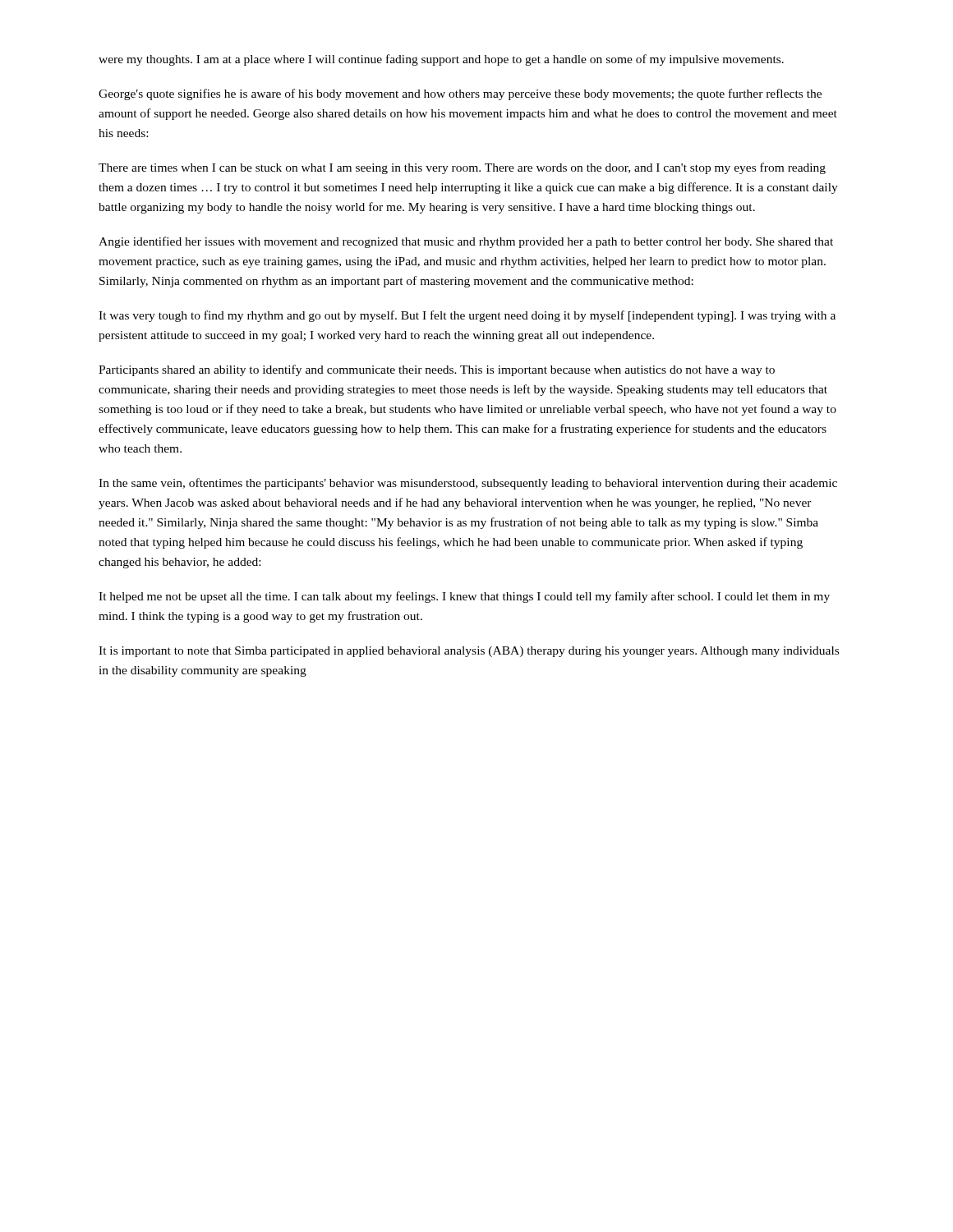Viewport: 953px width, 1232px height.
Task: Find the block starting "It is important to note that Simba participated"
Action: tap(469, 660)
